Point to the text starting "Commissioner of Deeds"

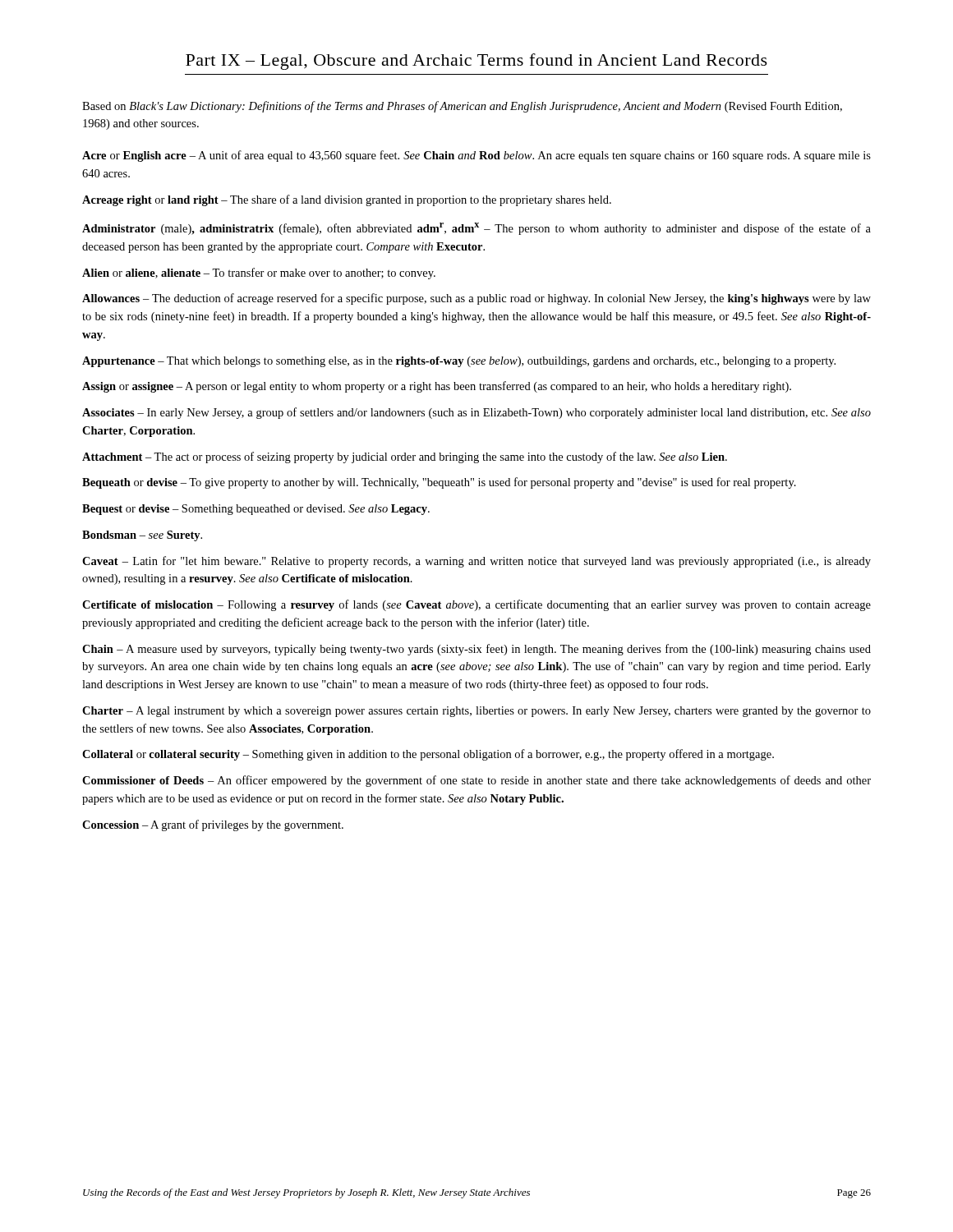(476, 789)
